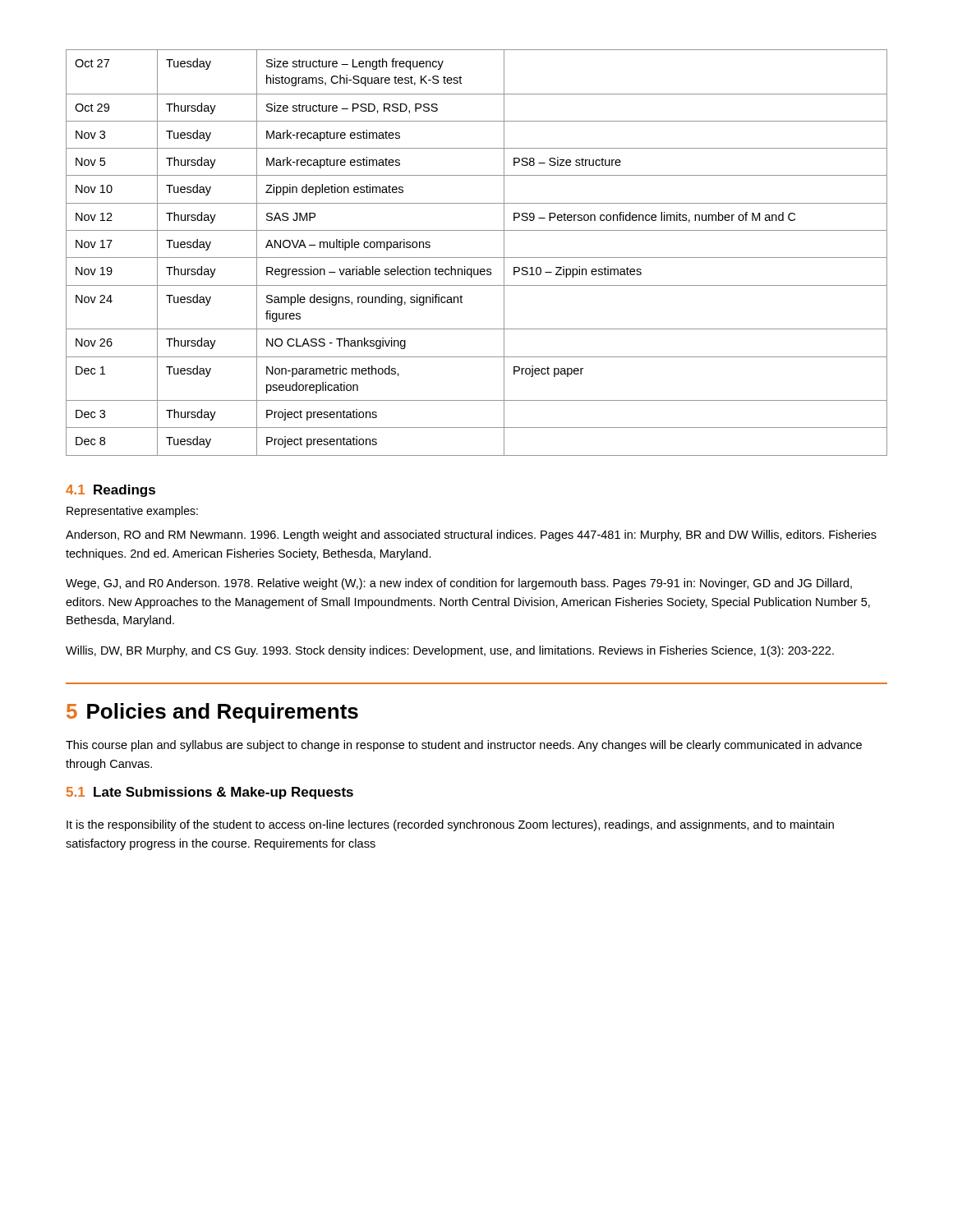This screenshot has width=953, height=1232.
Task: Click the passage that begins "It is the responsibility of the"
Action: click(x=450, y=834)
